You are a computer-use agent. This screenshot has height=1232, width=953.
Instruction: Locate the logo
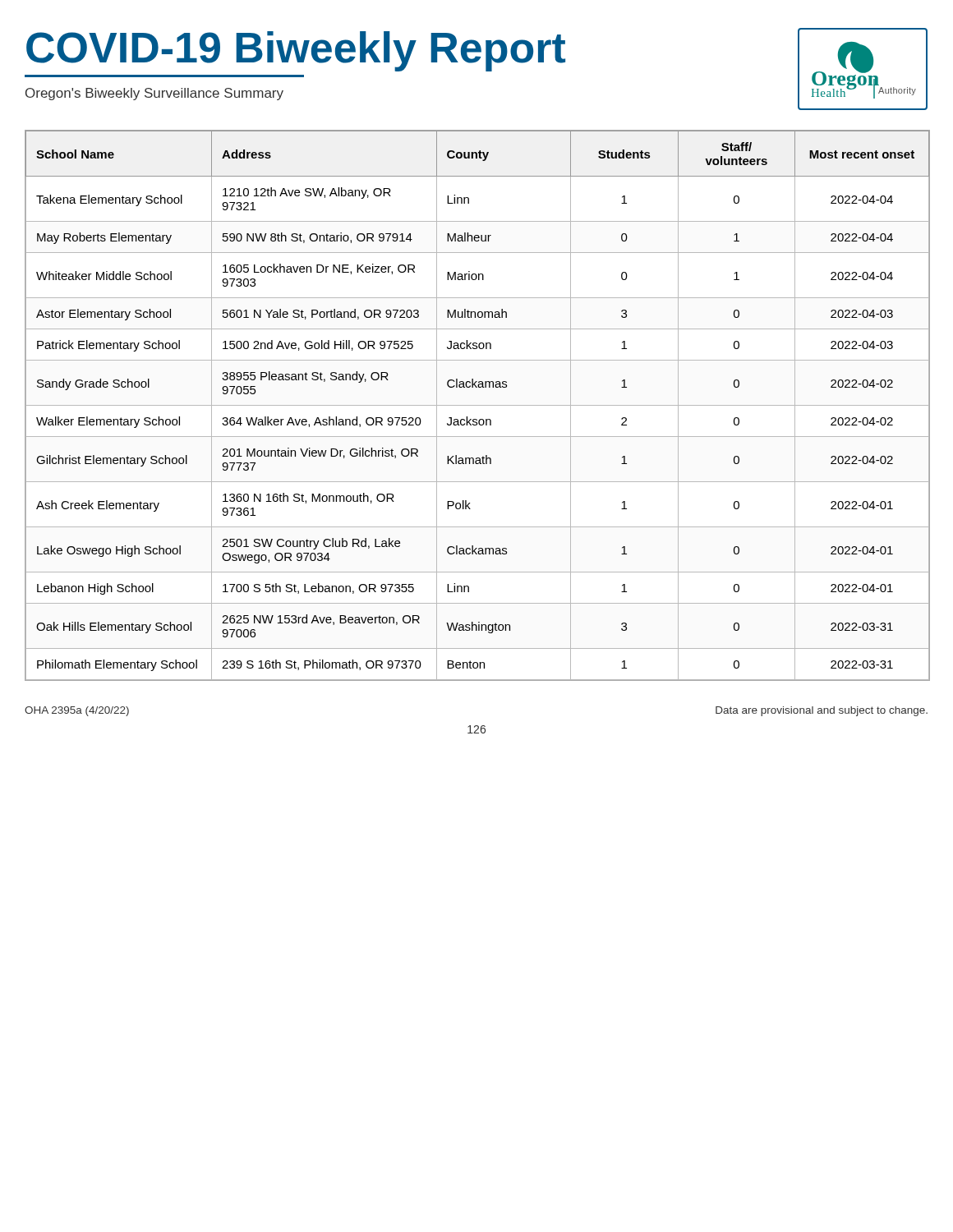tap(863, 69)
